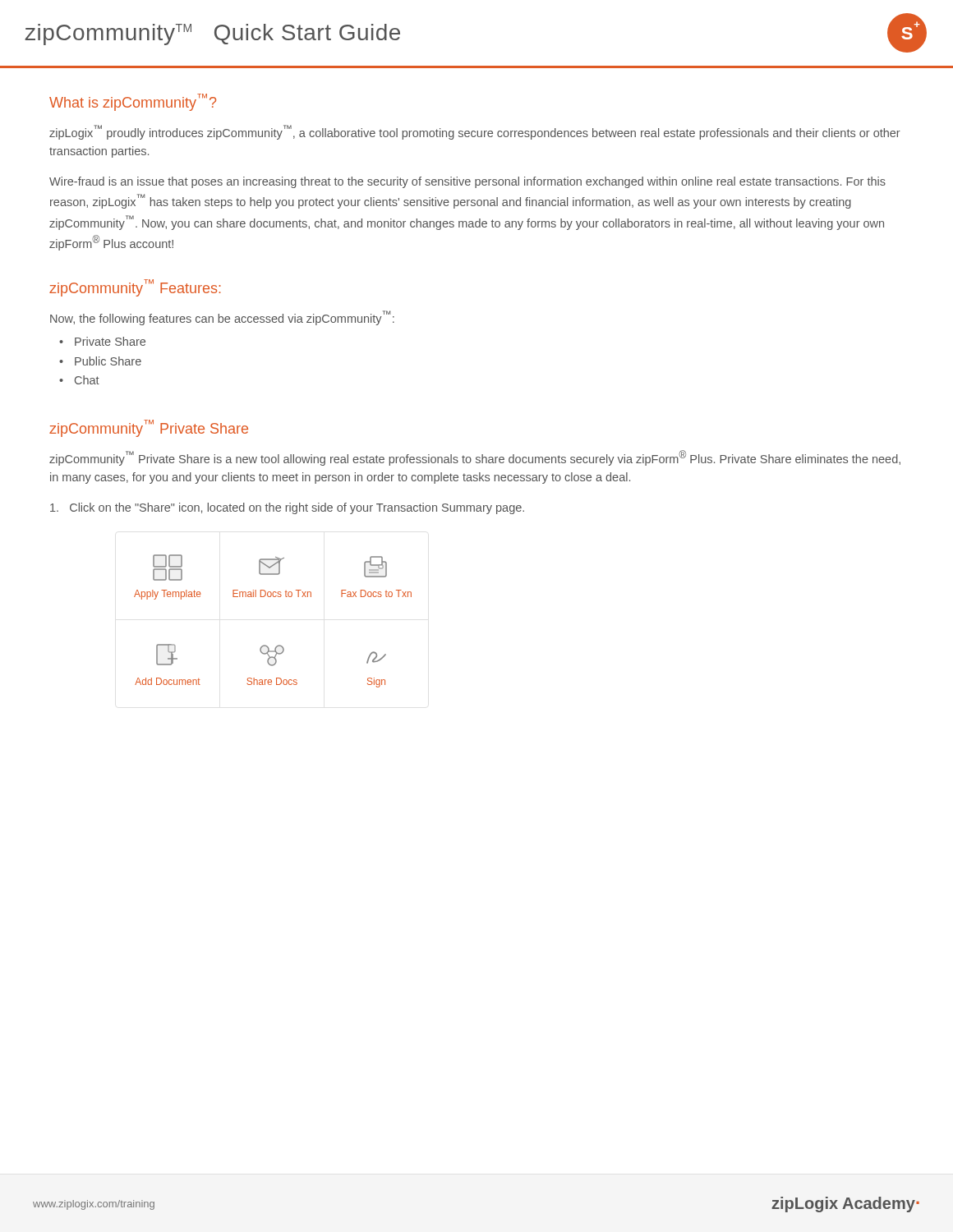Locate the screenshot
This screenshot has height=1232, width=953.
coord(493,621)
